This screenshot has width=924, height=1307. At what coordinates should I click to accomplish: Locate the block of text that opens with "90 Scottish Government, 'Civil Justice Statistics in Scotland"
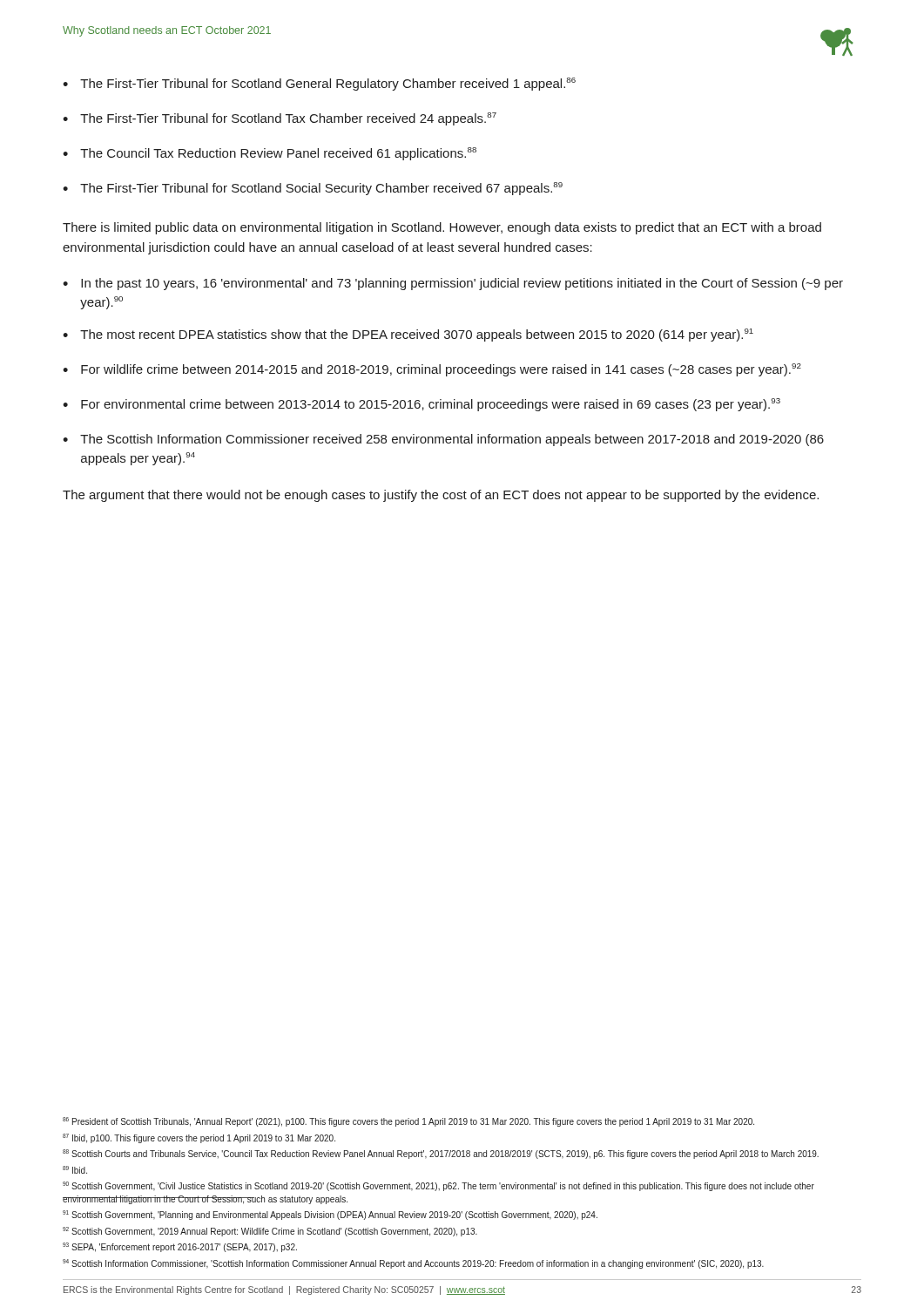click(438, 1192)
